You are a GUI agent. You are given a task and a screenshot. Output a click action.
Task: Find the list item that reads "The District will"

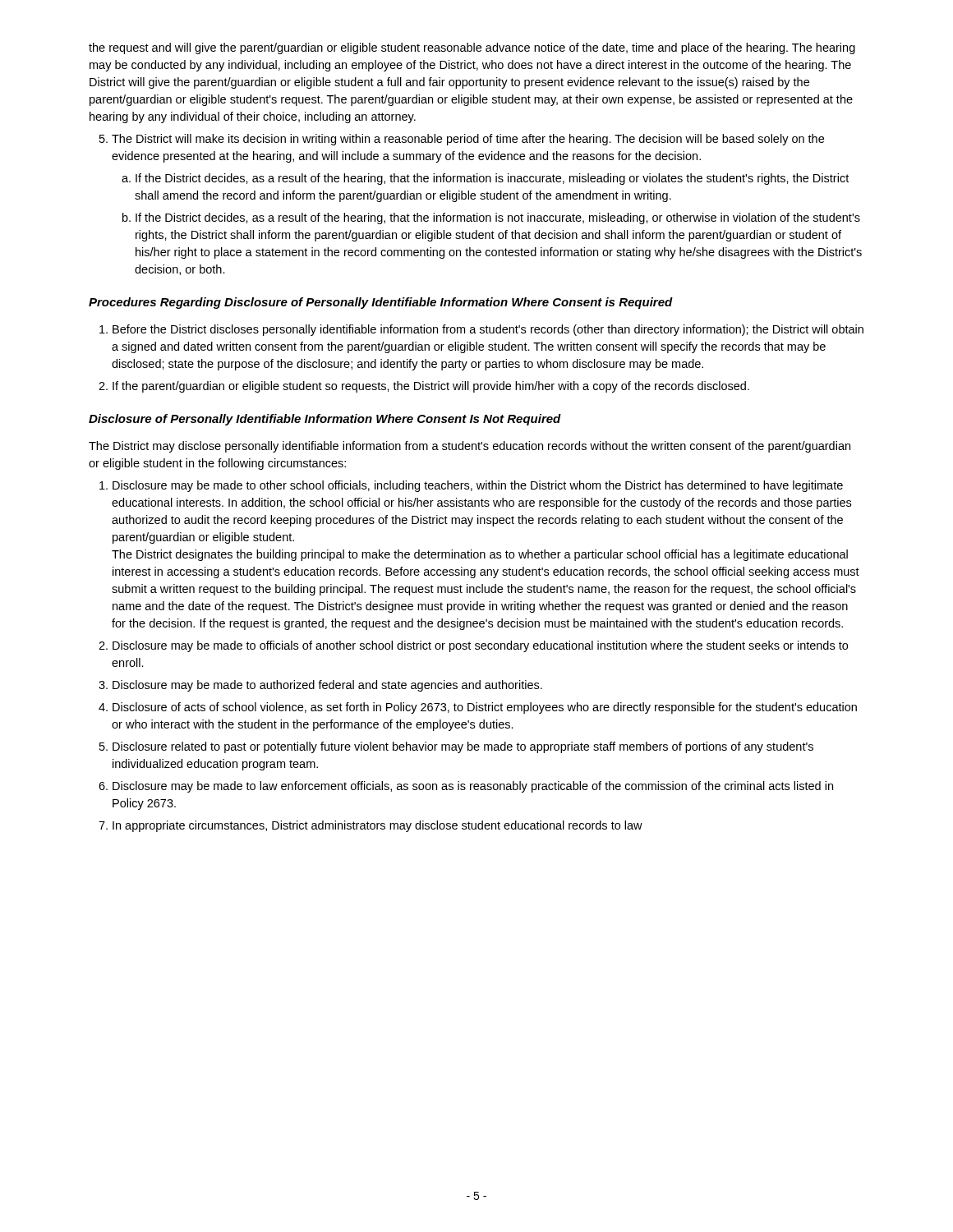488,205
